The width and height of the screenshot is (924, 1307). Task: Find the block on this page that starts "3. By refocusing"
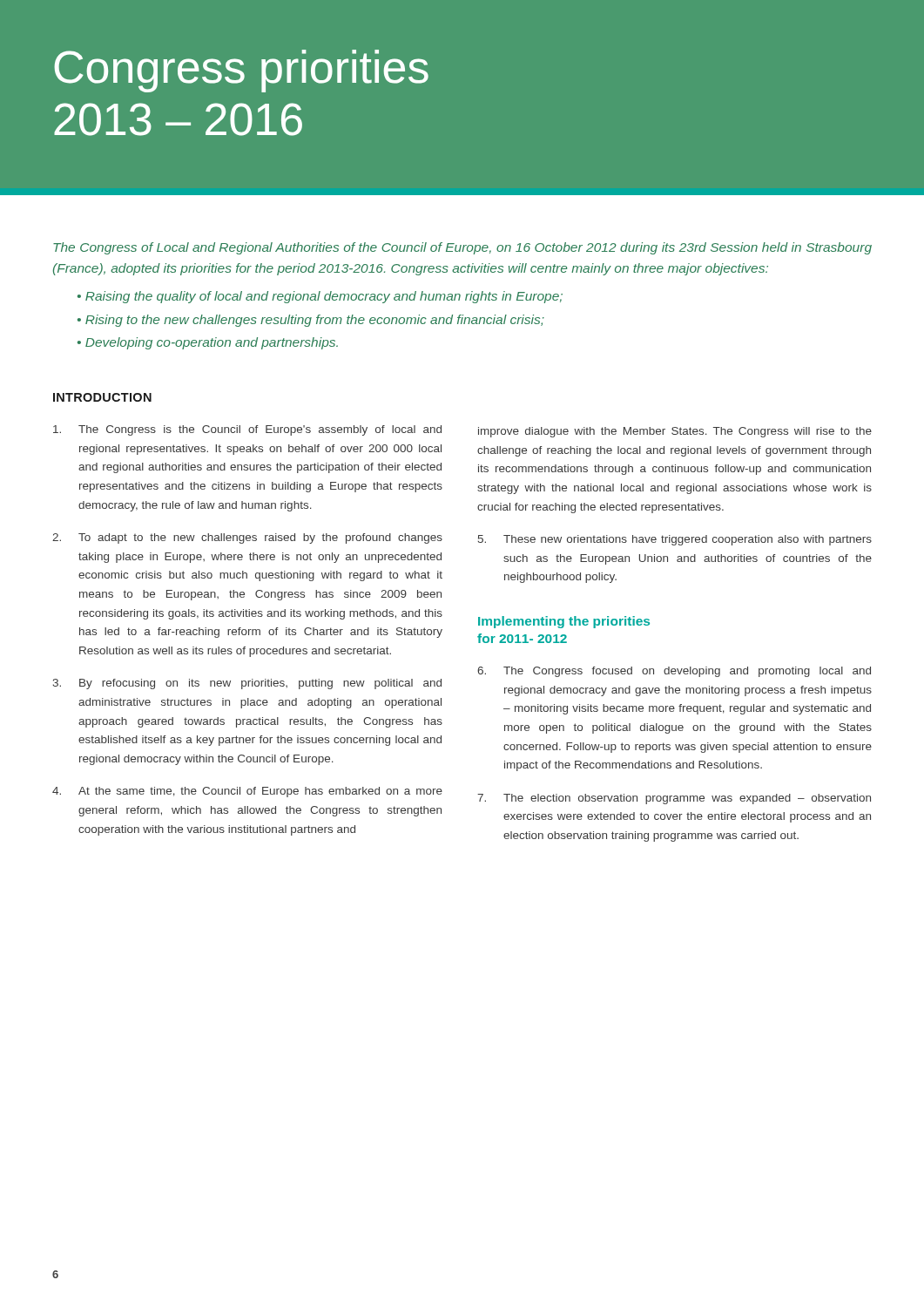pyautogui.click(x=247, y=721)
